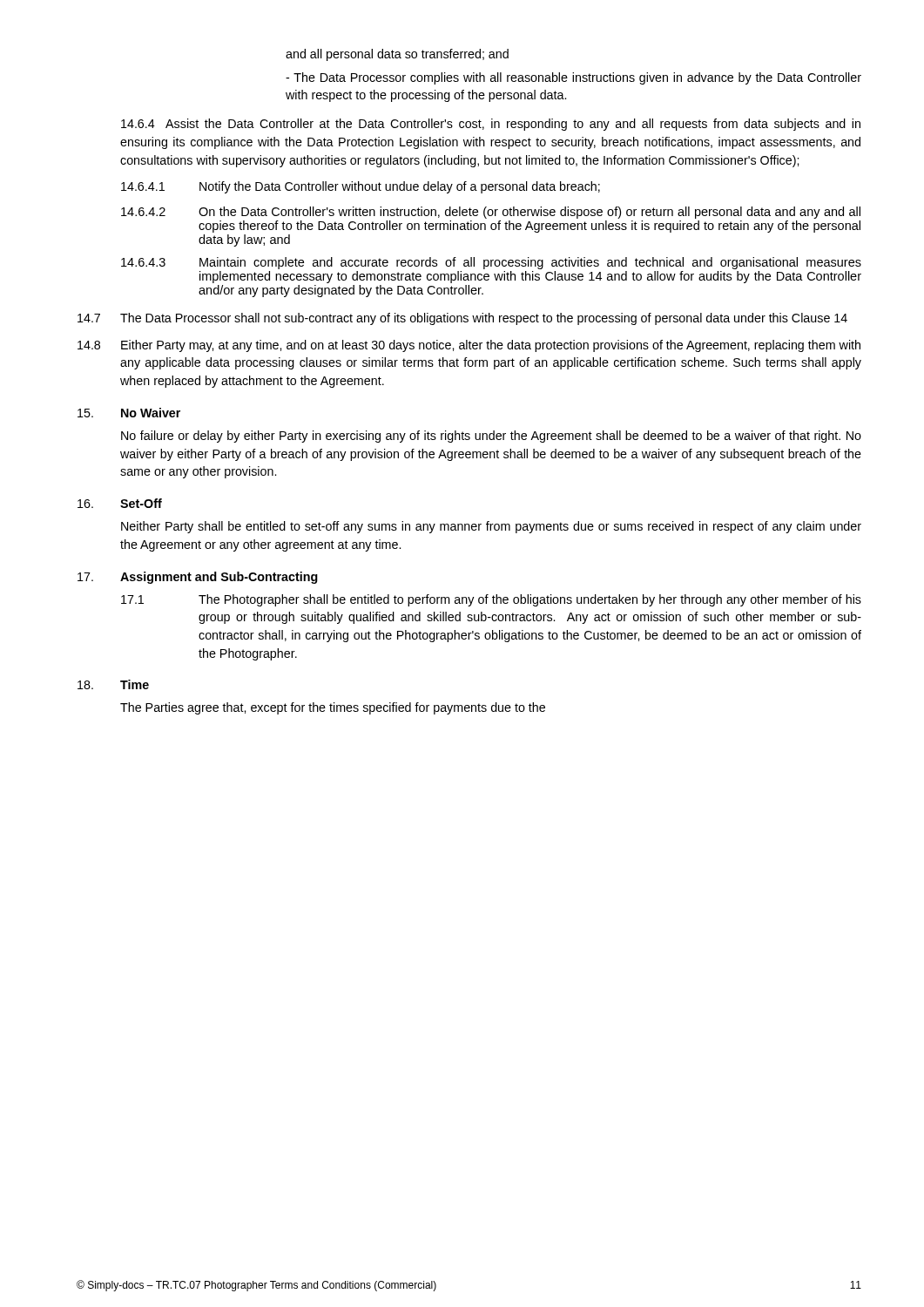
Task: Point to the block beginning "No failure or delay by either"
Action: [x=491, y=454]
